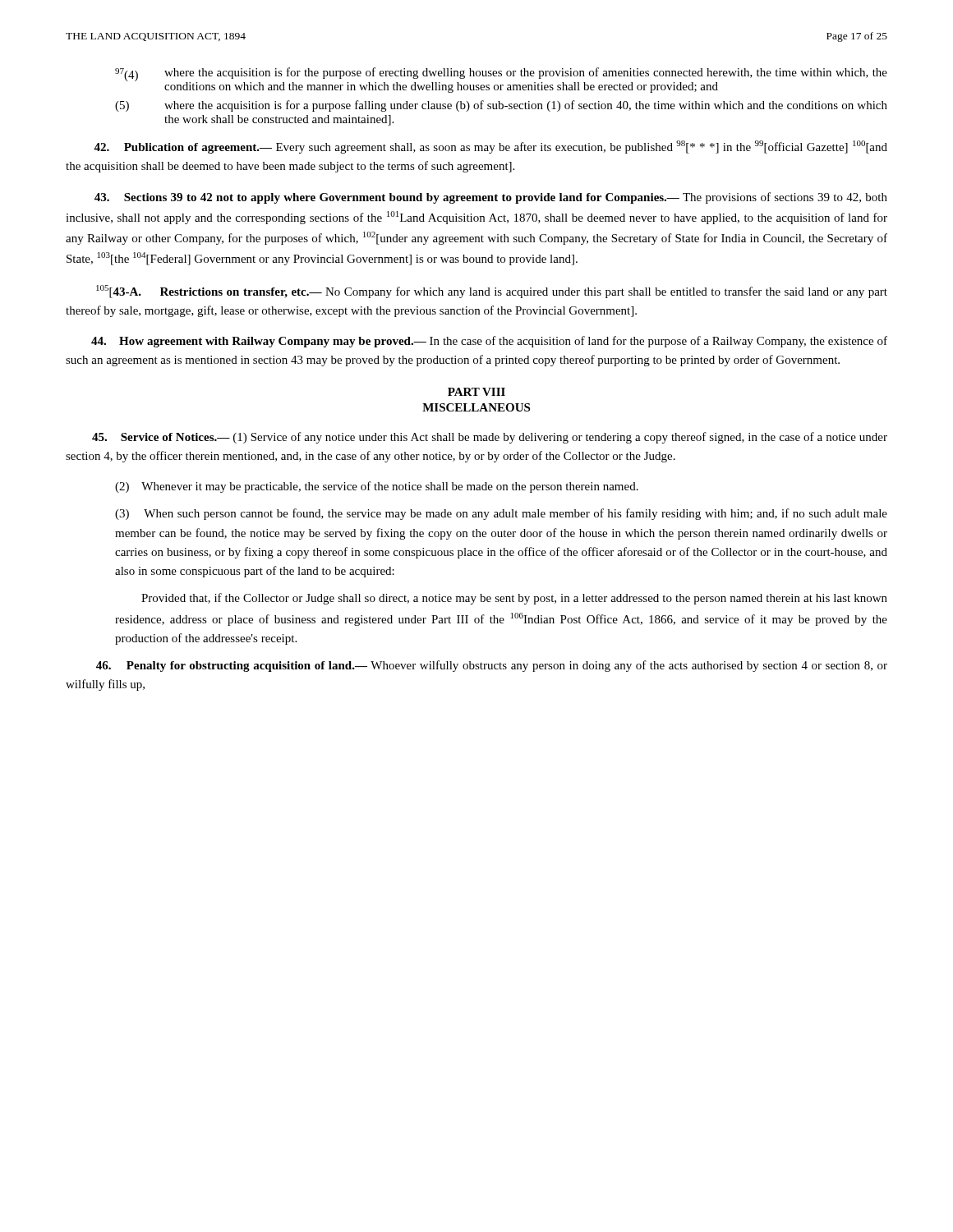953x1232 pixels.
Task: Find the passage starting "Penalty for obstructing acquisition of land.—"
Action: pyautogui.click(x=476, y=675)
